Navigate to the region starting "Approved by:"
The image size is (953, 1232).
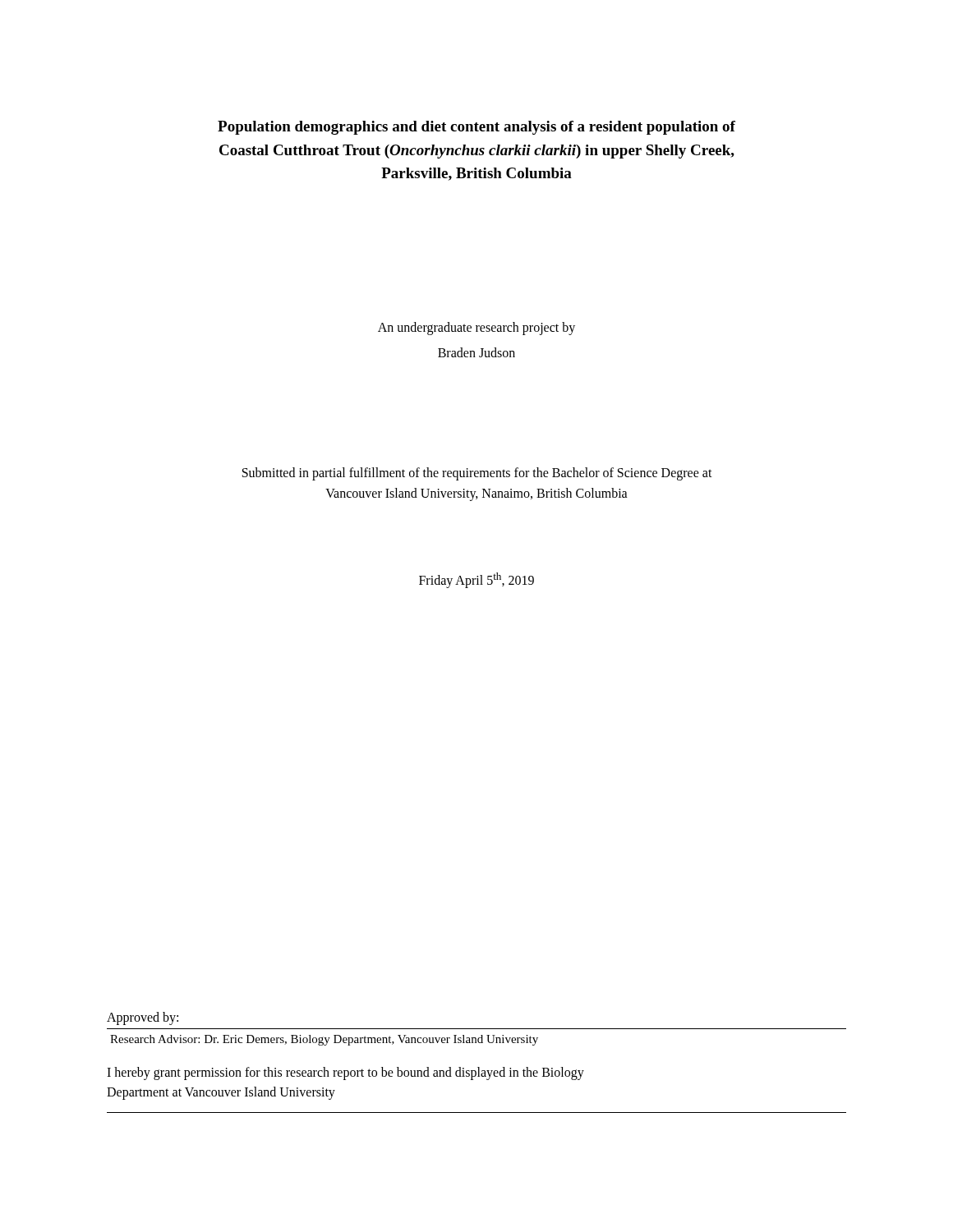pos(143,1017)
